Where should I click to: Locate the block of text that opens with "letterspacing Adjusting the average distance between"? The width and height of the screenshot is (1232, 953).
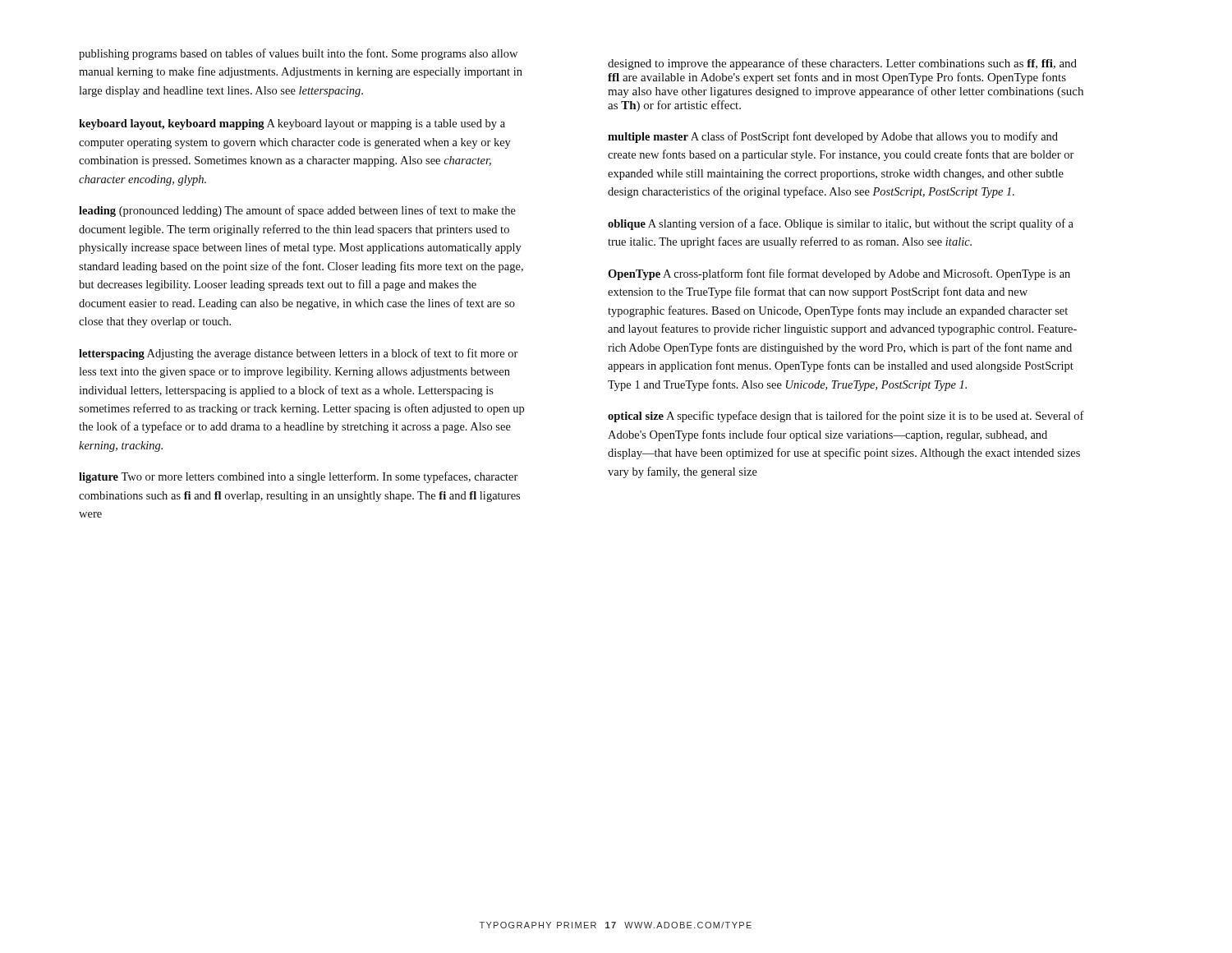click(302, 399)
